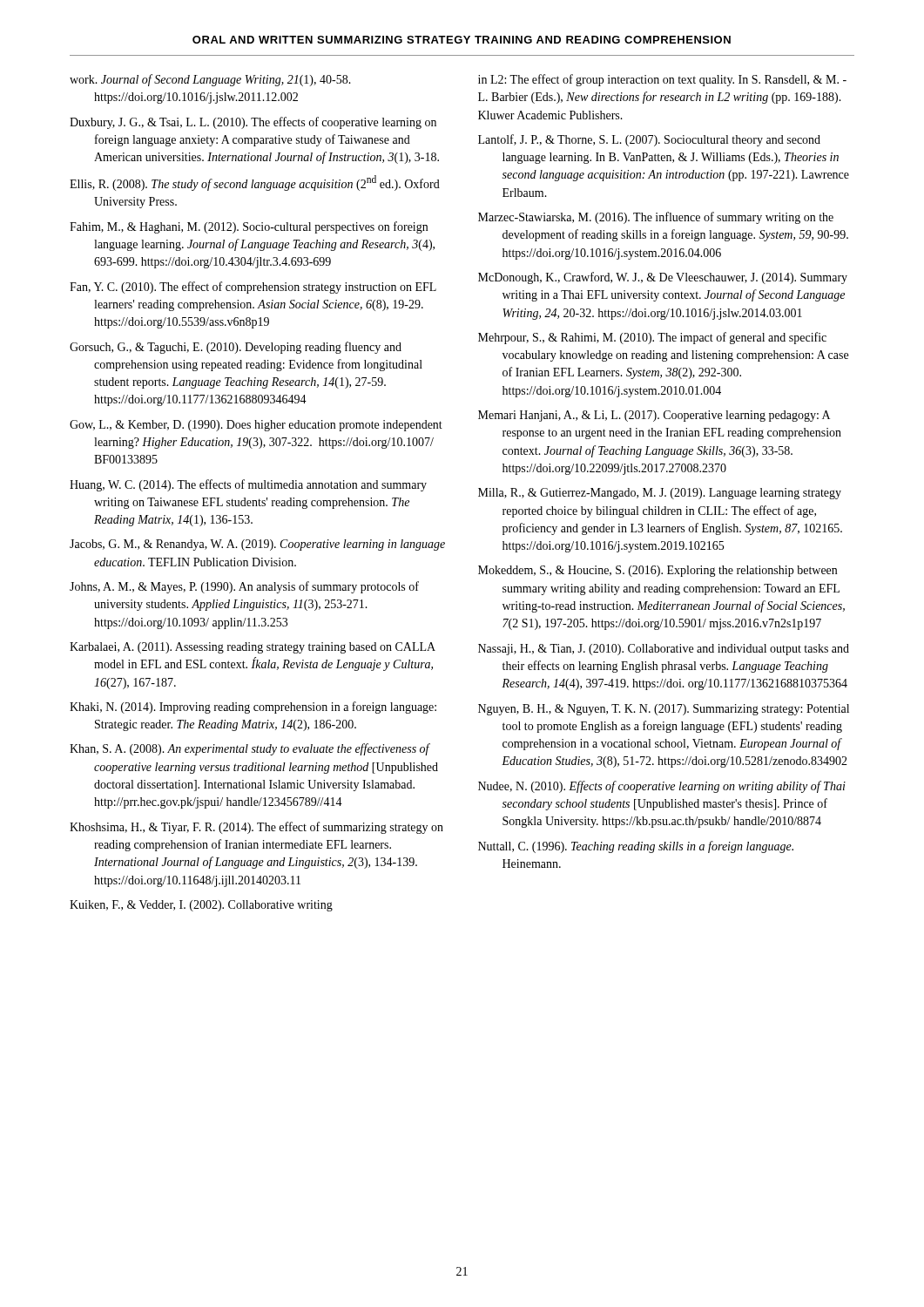This screenshot has height=1307, width=924.
Task: Click the passage that begins "Duxbury, J. G., & Tsai, L. L. (2010)."
Action: coord(258,140)
